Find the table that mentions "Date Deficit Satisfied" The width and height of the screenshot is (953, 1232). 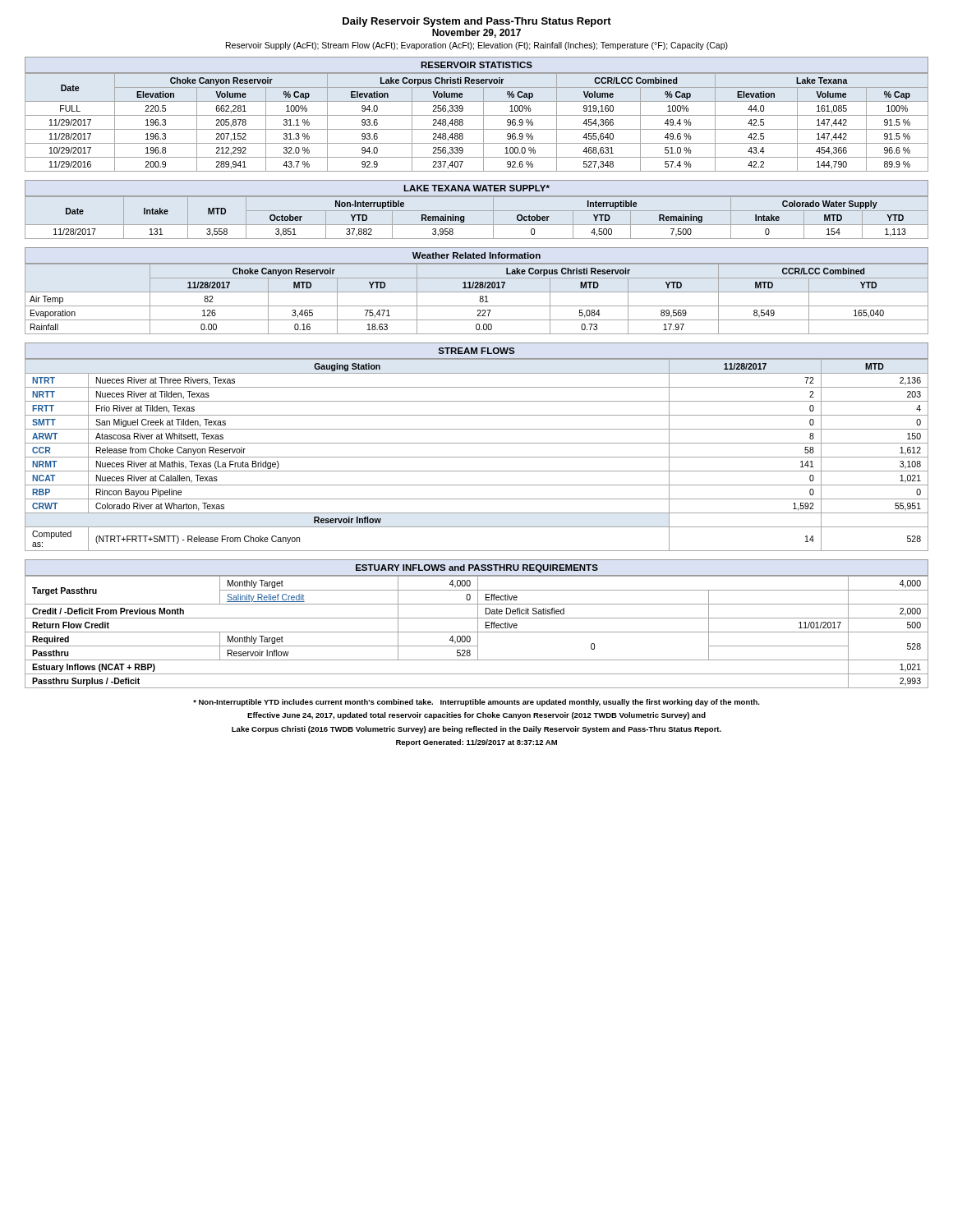click(x=476, y=624)
